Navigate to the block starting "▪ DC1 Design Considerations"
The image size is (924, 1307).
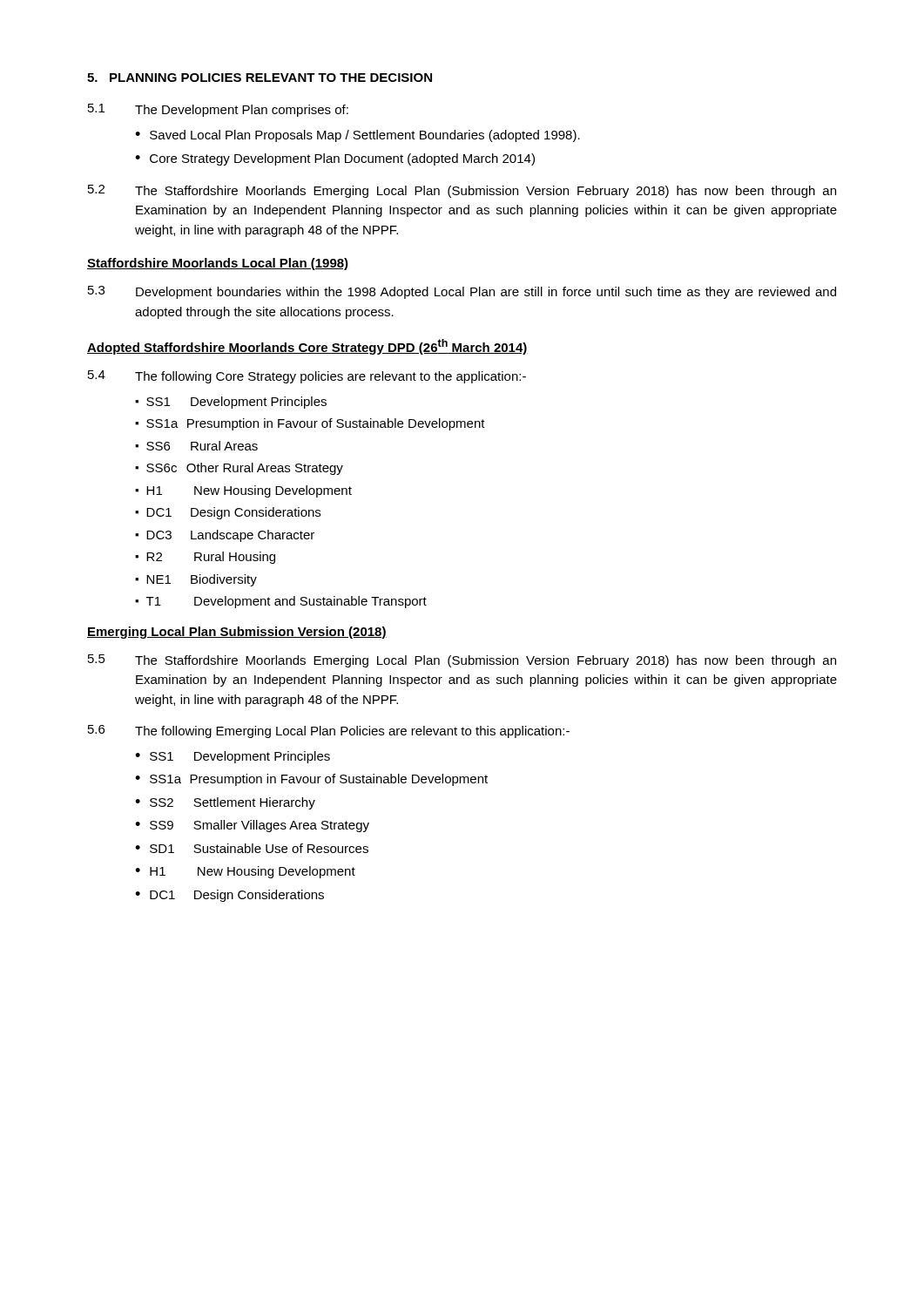[228, 513]
